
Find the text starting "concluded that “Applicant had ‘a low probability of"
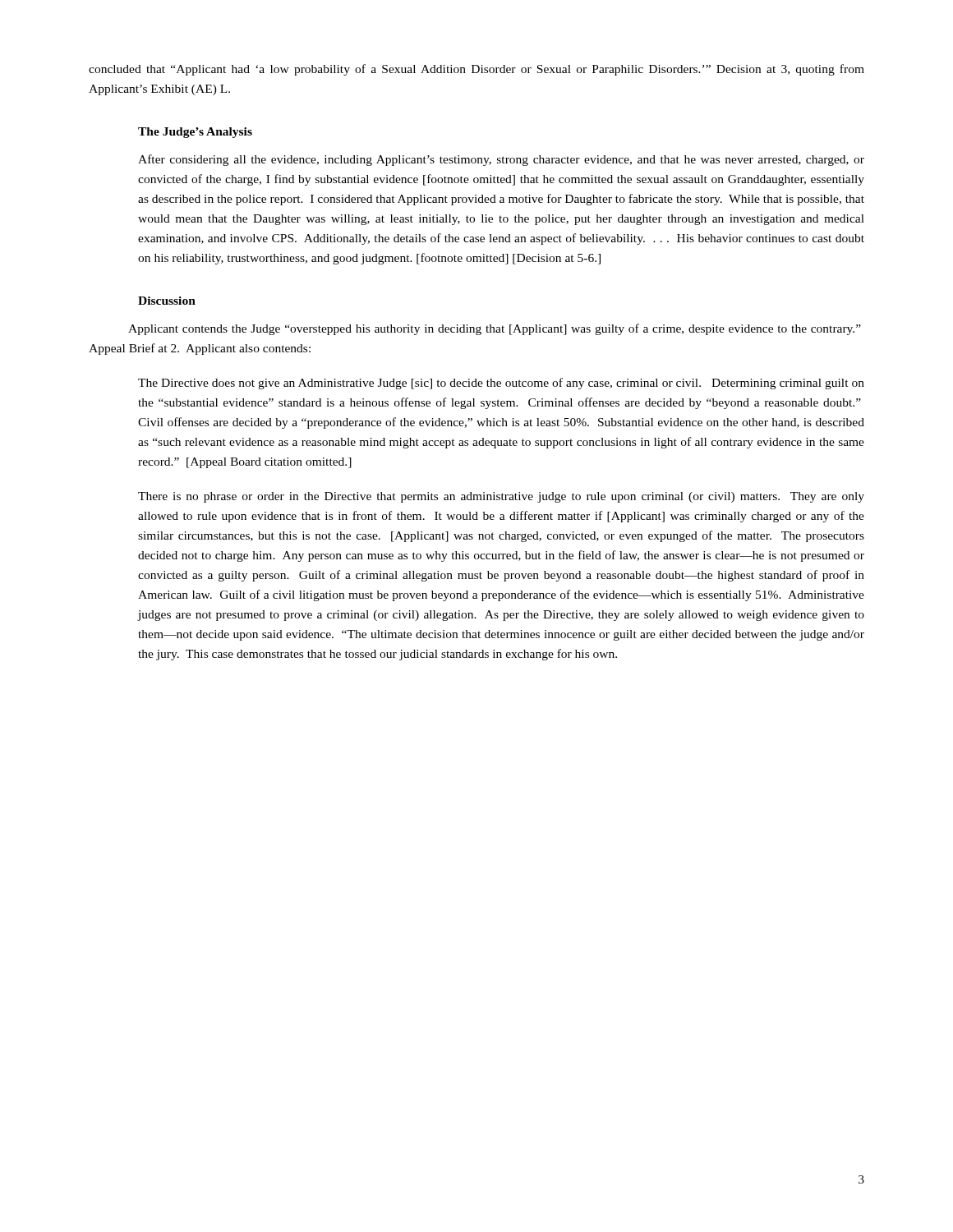[476, 78]
